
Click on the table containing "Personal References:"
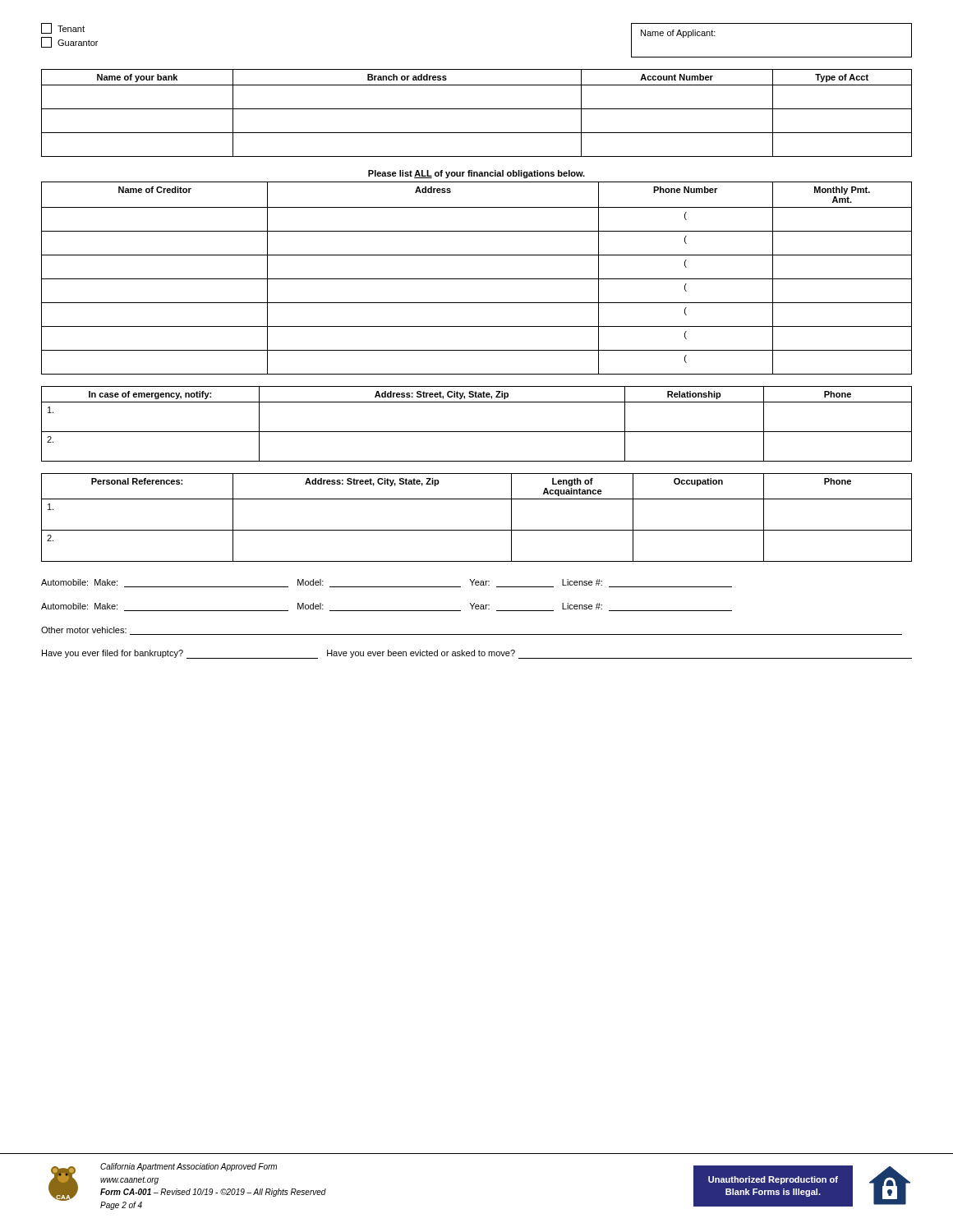click(x=476, y=517)
